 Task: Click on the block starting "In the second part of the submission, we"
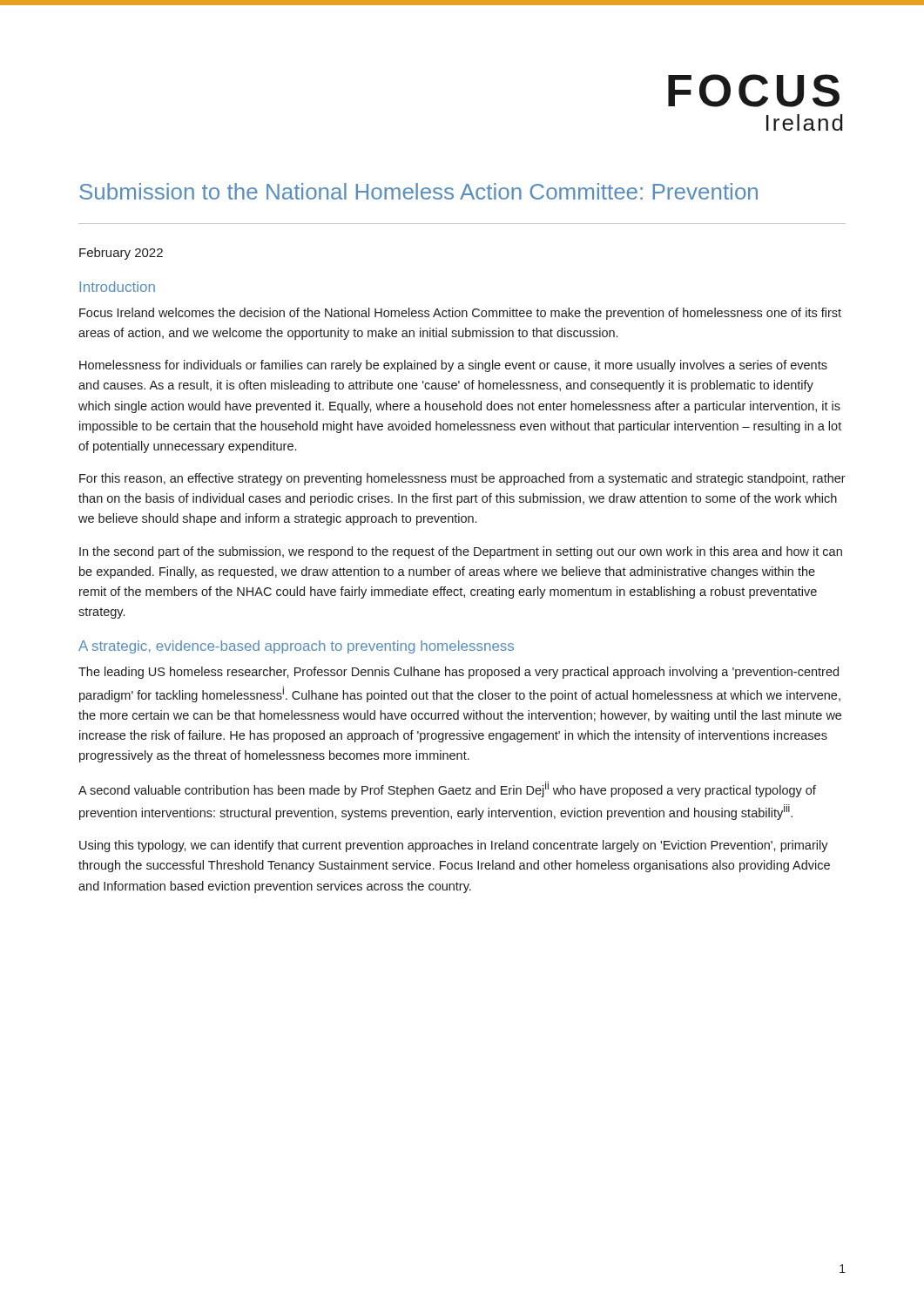tap(461, 582)
